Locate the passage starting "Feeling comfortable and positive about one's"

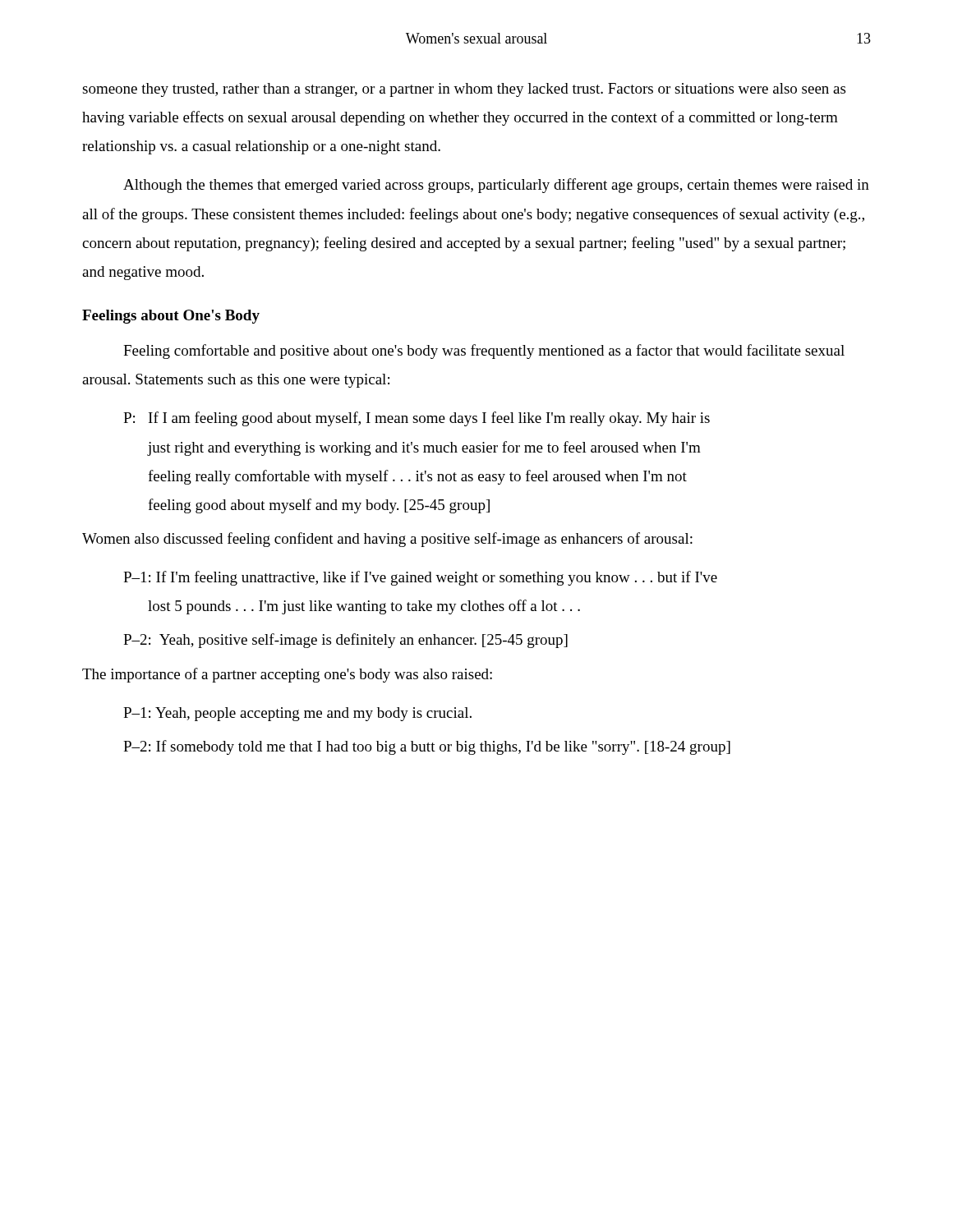[x=476, y=365]
